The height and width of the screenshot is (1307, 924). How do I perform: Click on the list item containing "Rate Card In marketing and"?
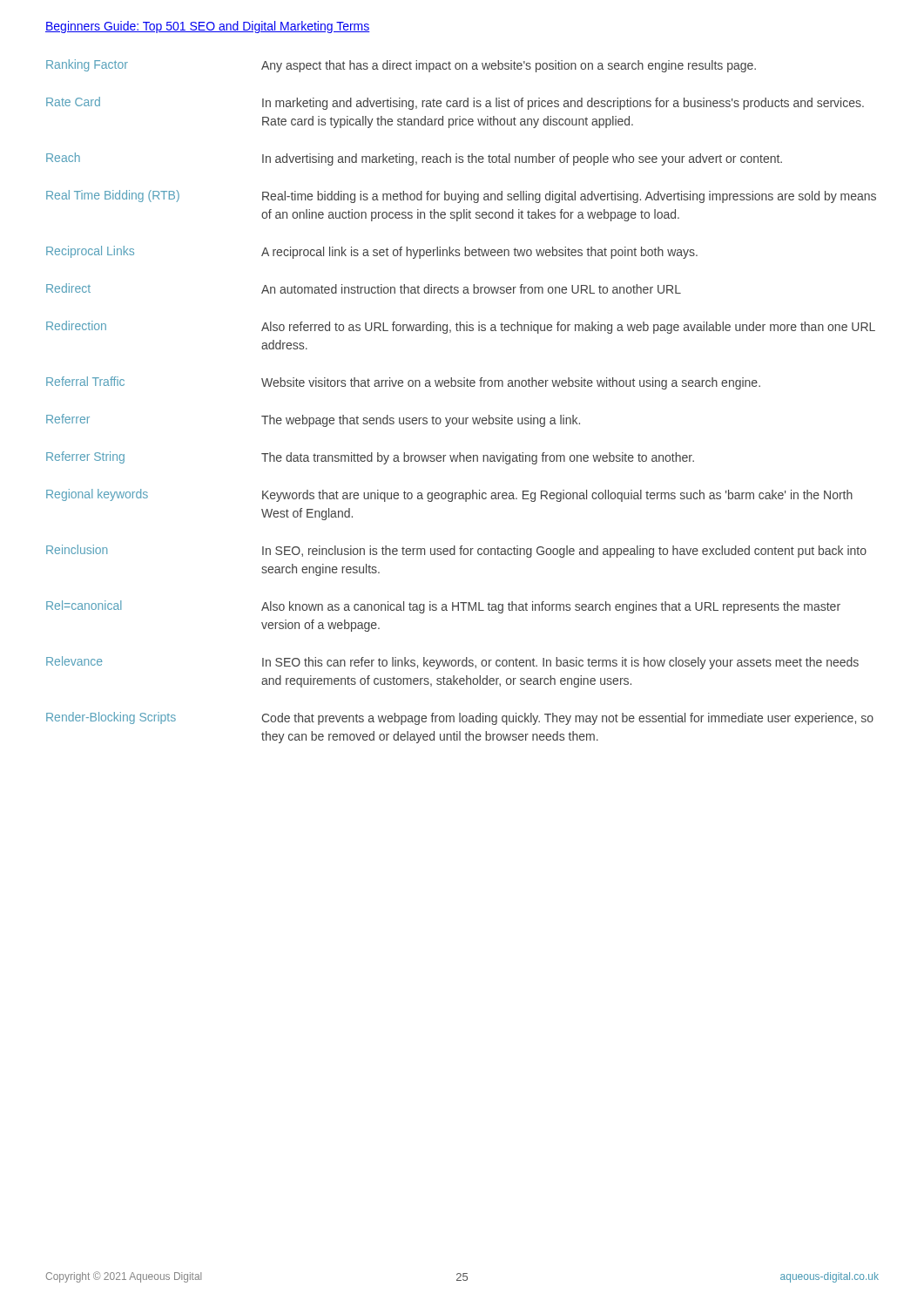pos(462,112)
